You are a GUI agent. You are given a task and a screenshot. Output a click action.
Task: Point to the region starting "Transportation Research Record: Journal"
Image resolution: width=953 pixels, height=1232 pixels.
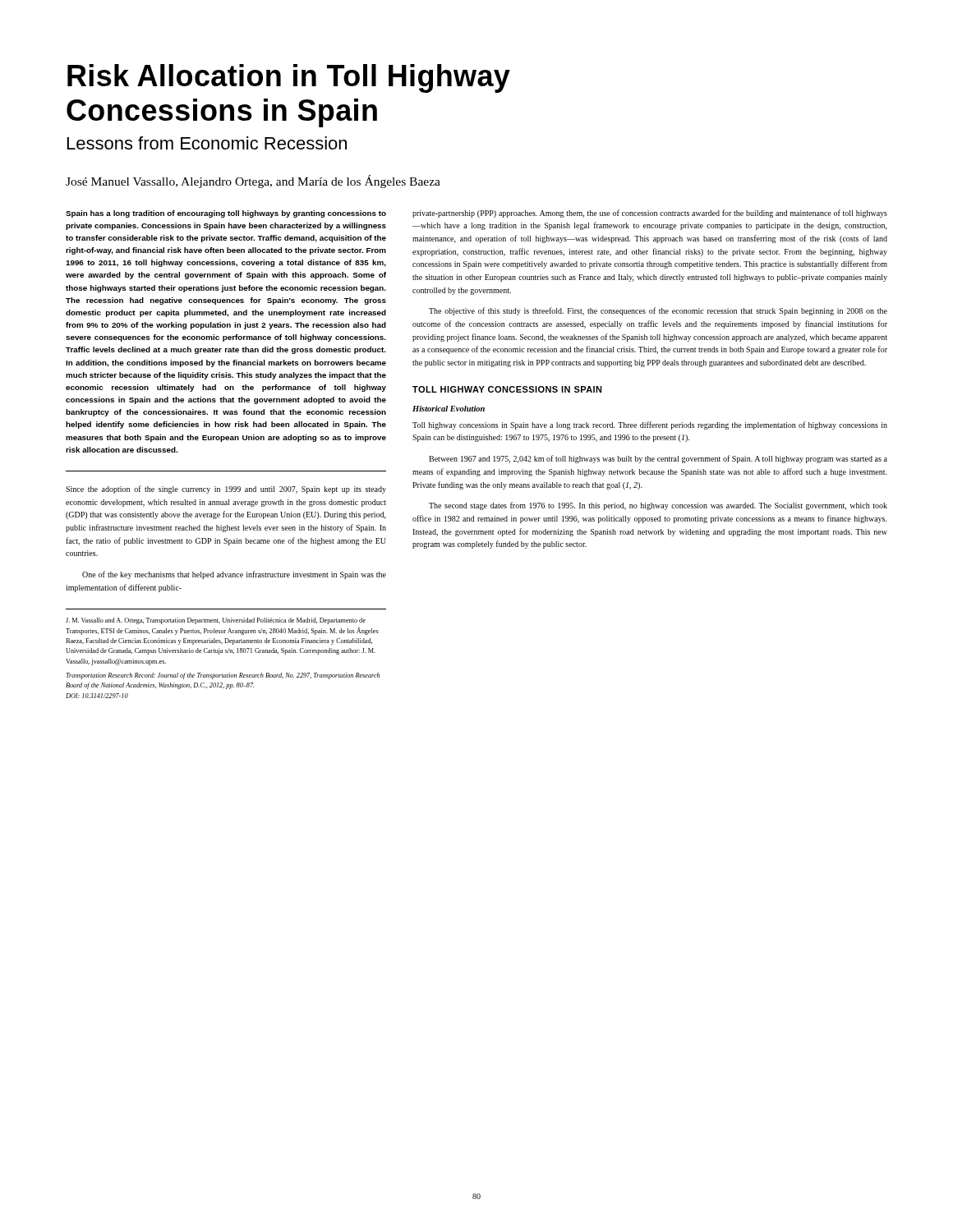[x=223, y=686]
